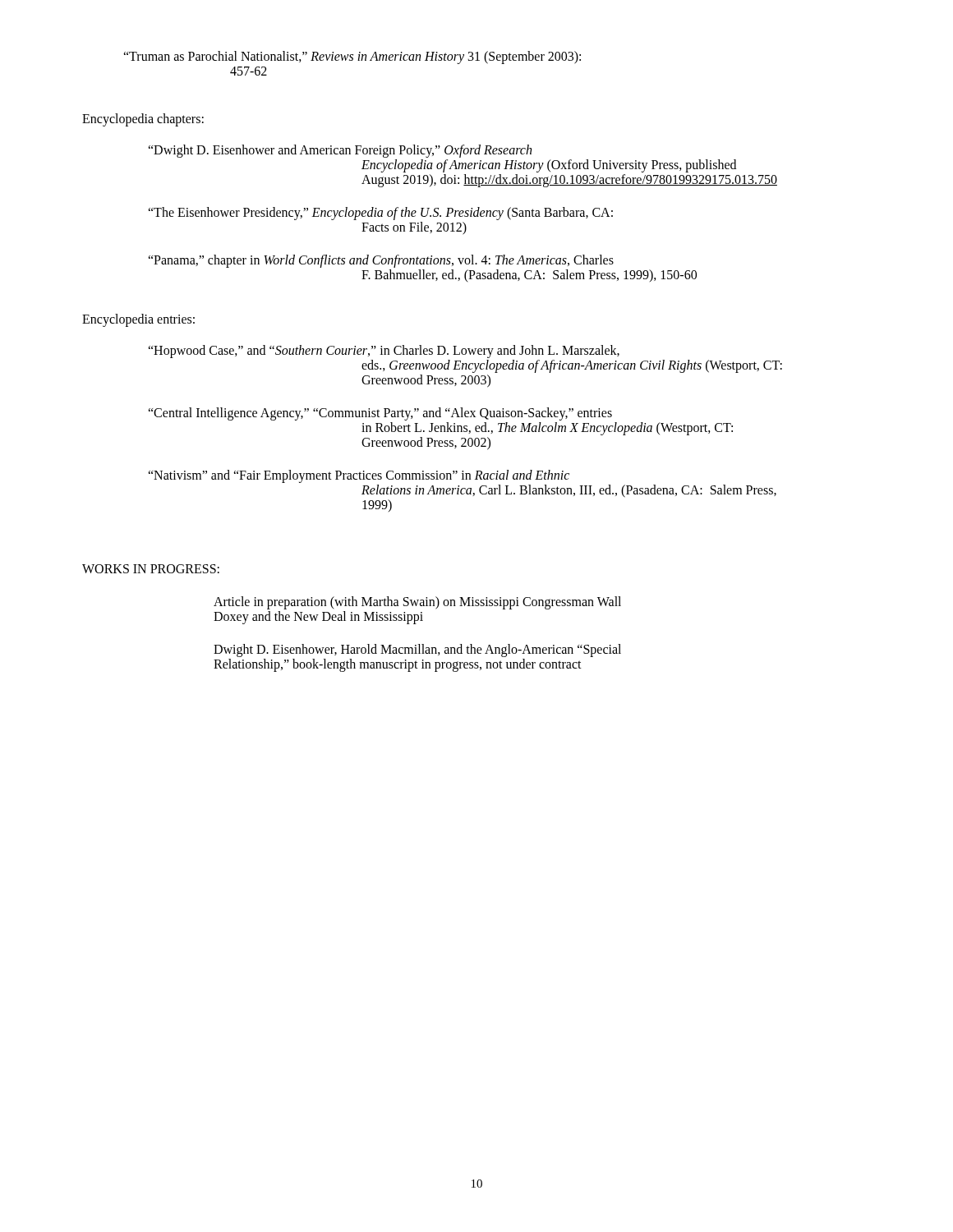The height and width of the screenshot is (1232, 953).
Task: Navigate to the element starting "“Hopwood Case,” and"
Action: [509, 366]
